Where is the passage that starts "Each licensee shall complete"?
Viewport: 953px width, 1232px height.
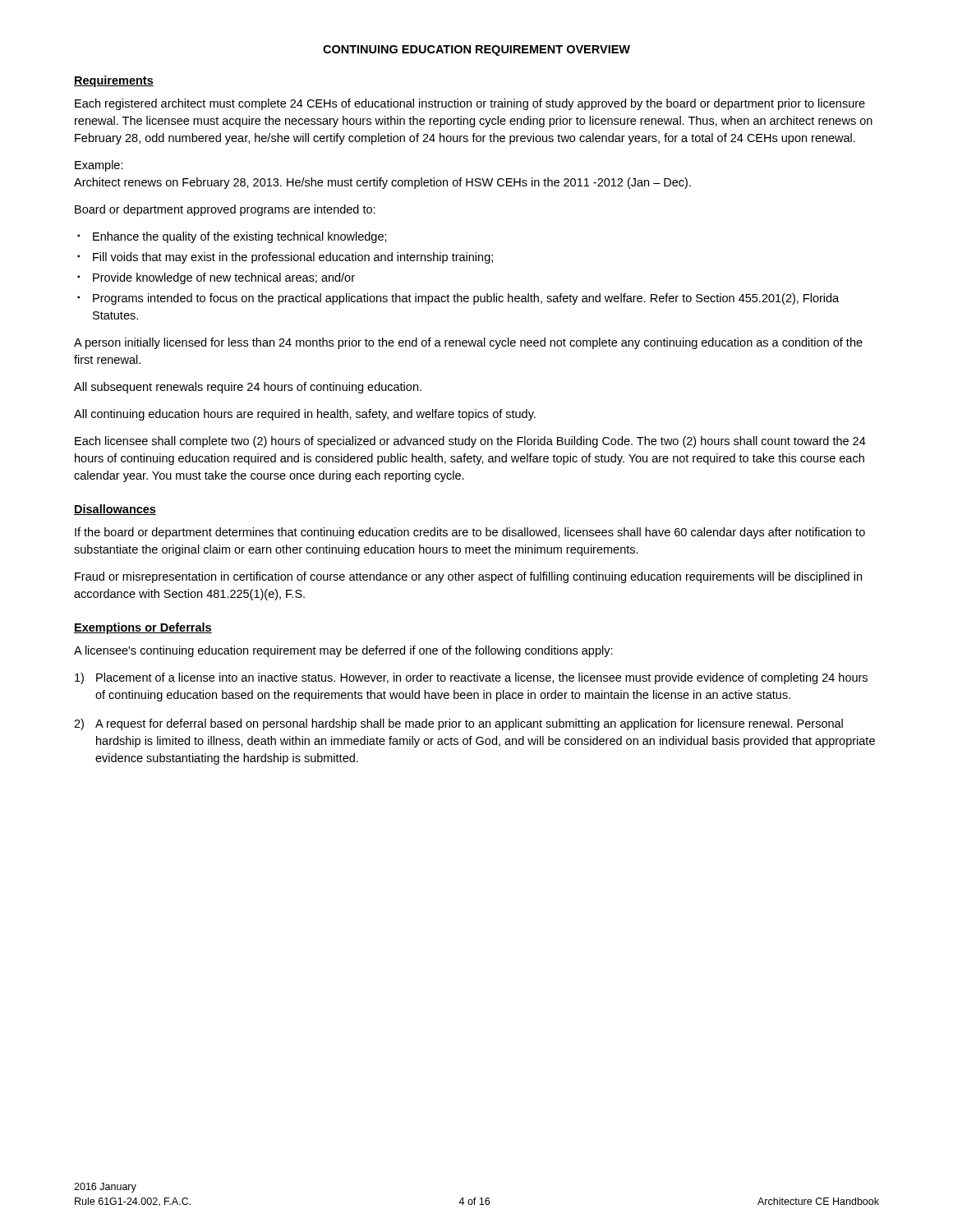coord(476,459)
